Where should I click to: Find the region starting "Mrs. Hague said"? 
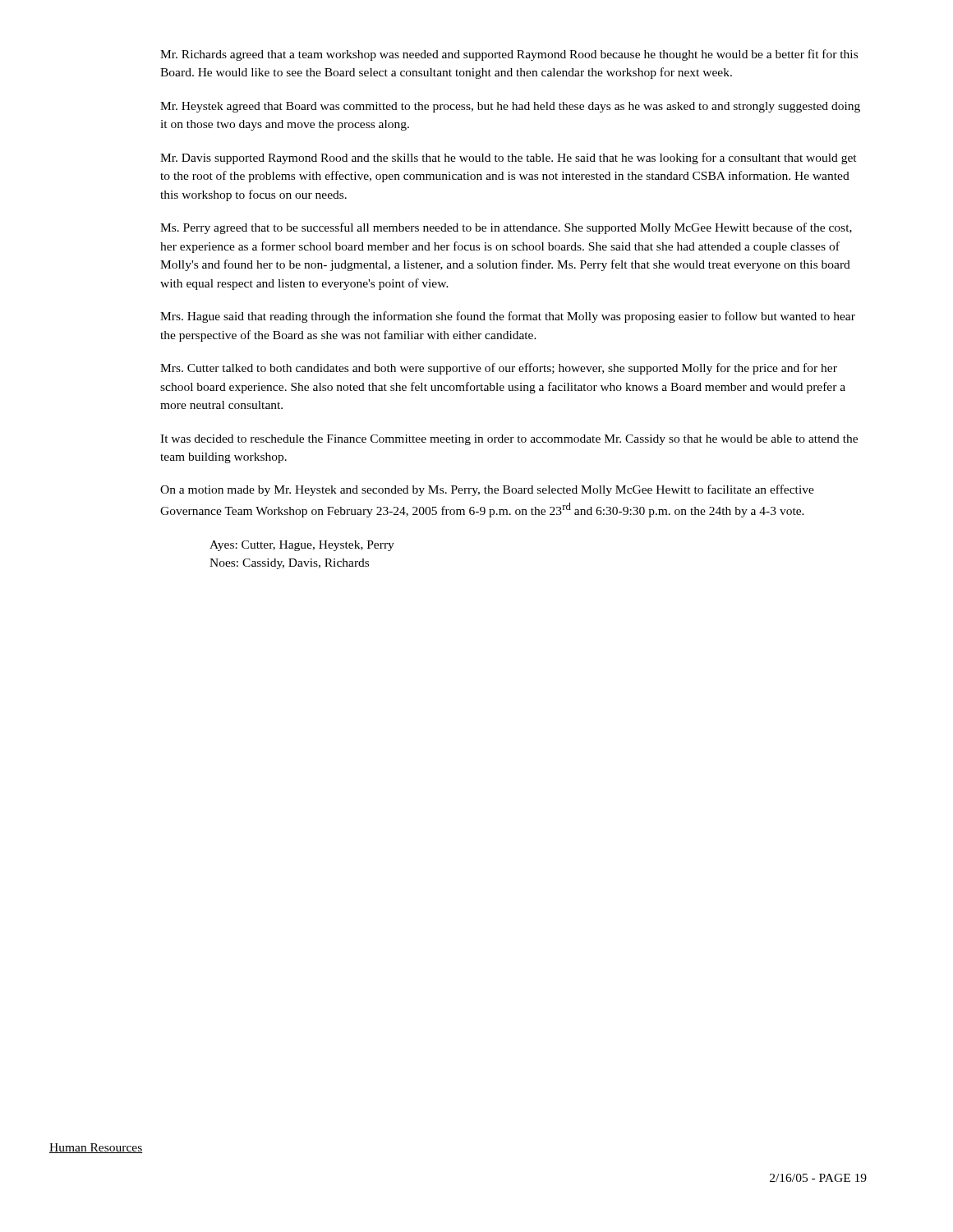pyautogui.click(x=508, y=325)
